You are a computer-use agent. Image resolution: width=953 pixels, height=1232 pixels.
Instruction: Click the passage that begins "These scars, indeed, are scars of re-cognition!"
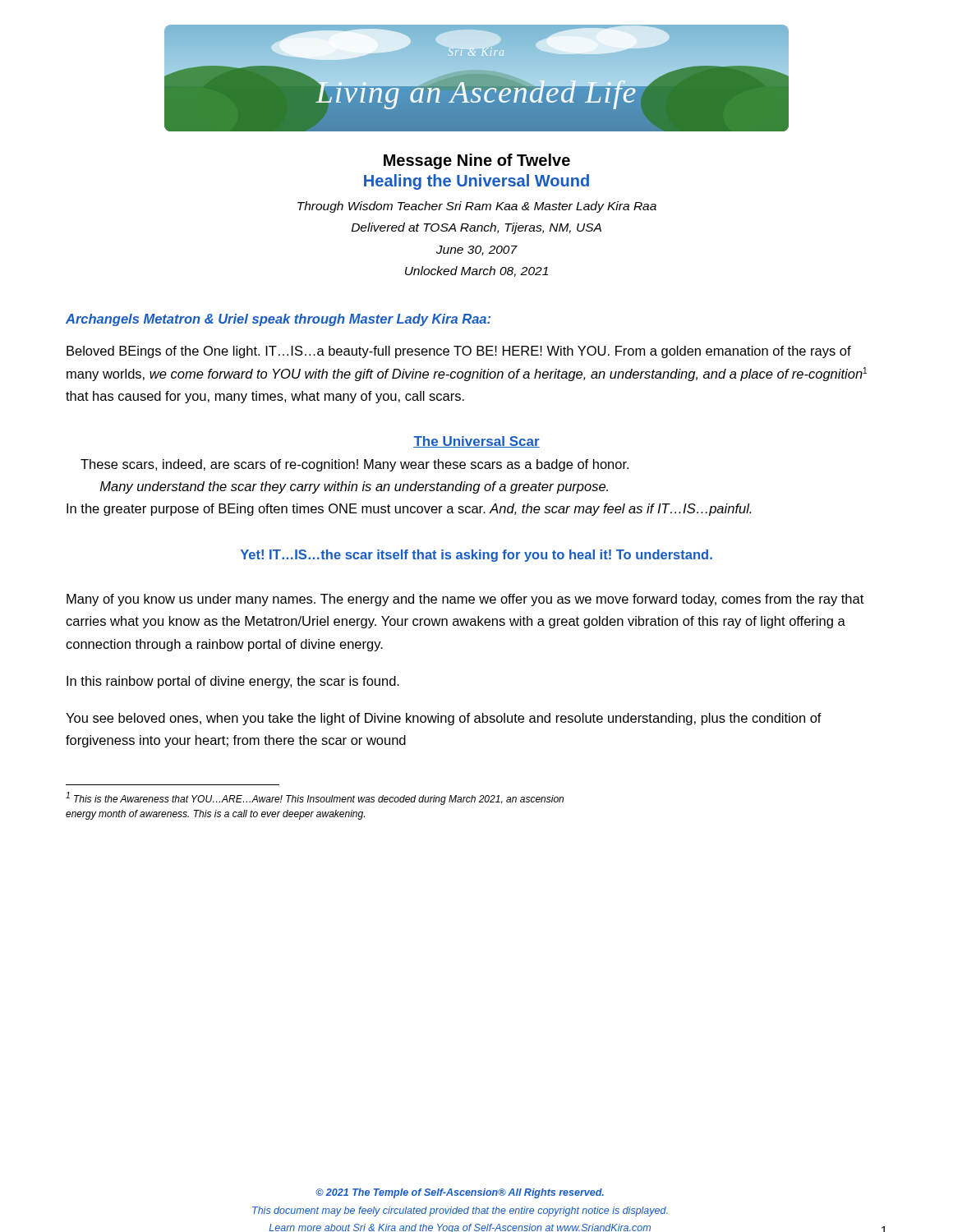409,486
